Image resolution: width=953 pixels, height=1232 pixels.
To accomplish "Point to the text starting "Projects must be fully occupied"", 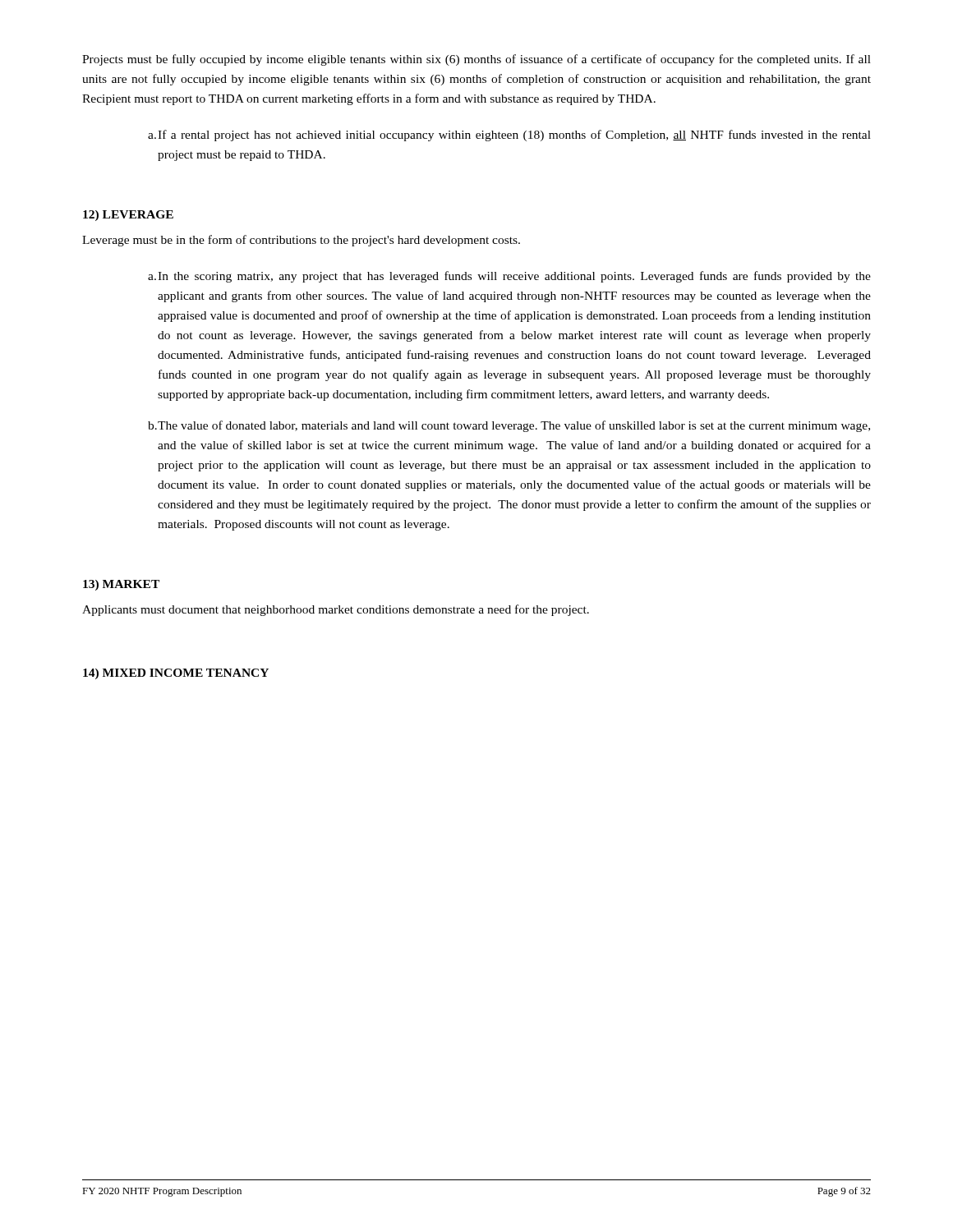I will pos(476,79).
